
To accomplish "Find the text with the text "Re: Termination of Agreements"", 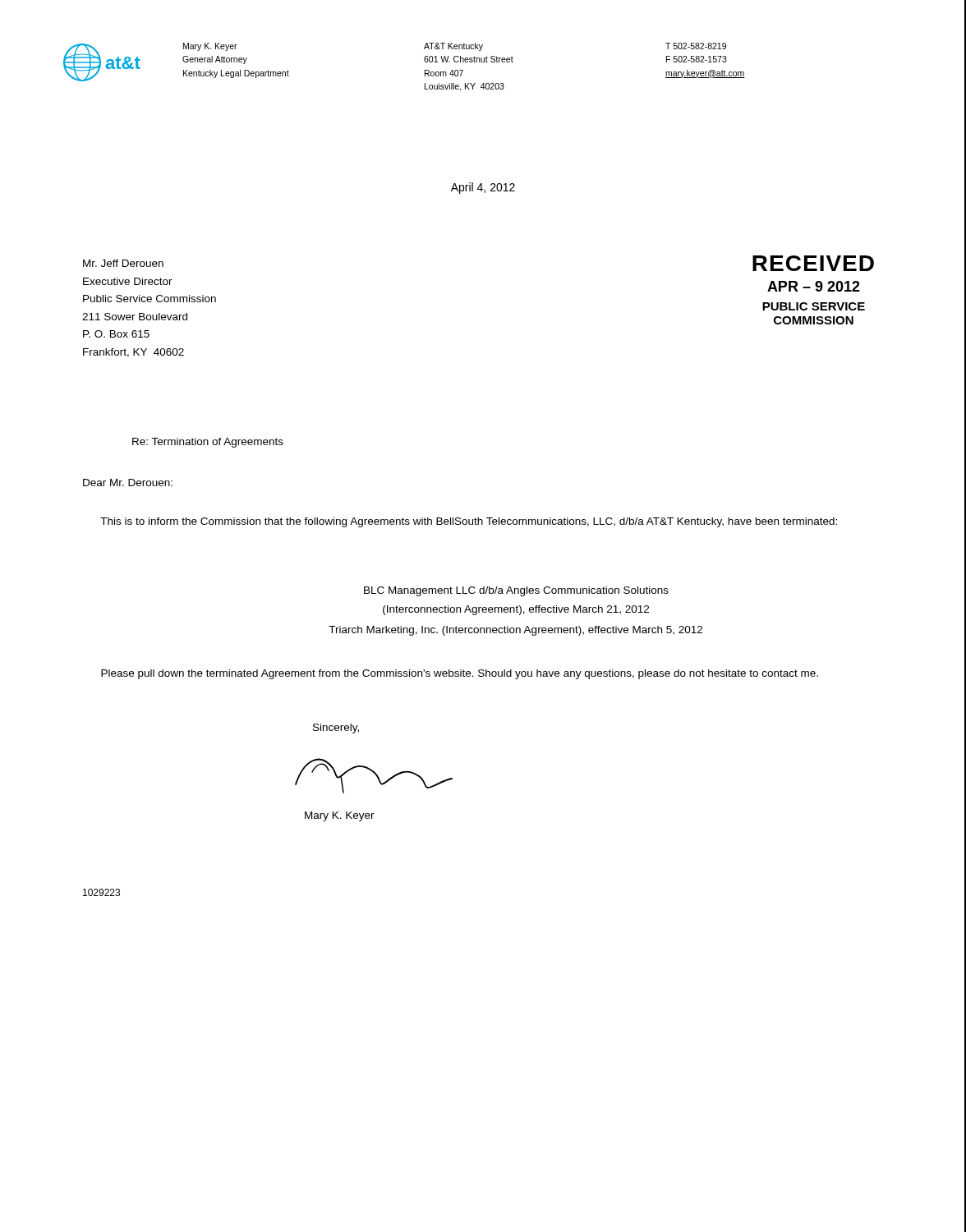I will click(x=207, y=441).
